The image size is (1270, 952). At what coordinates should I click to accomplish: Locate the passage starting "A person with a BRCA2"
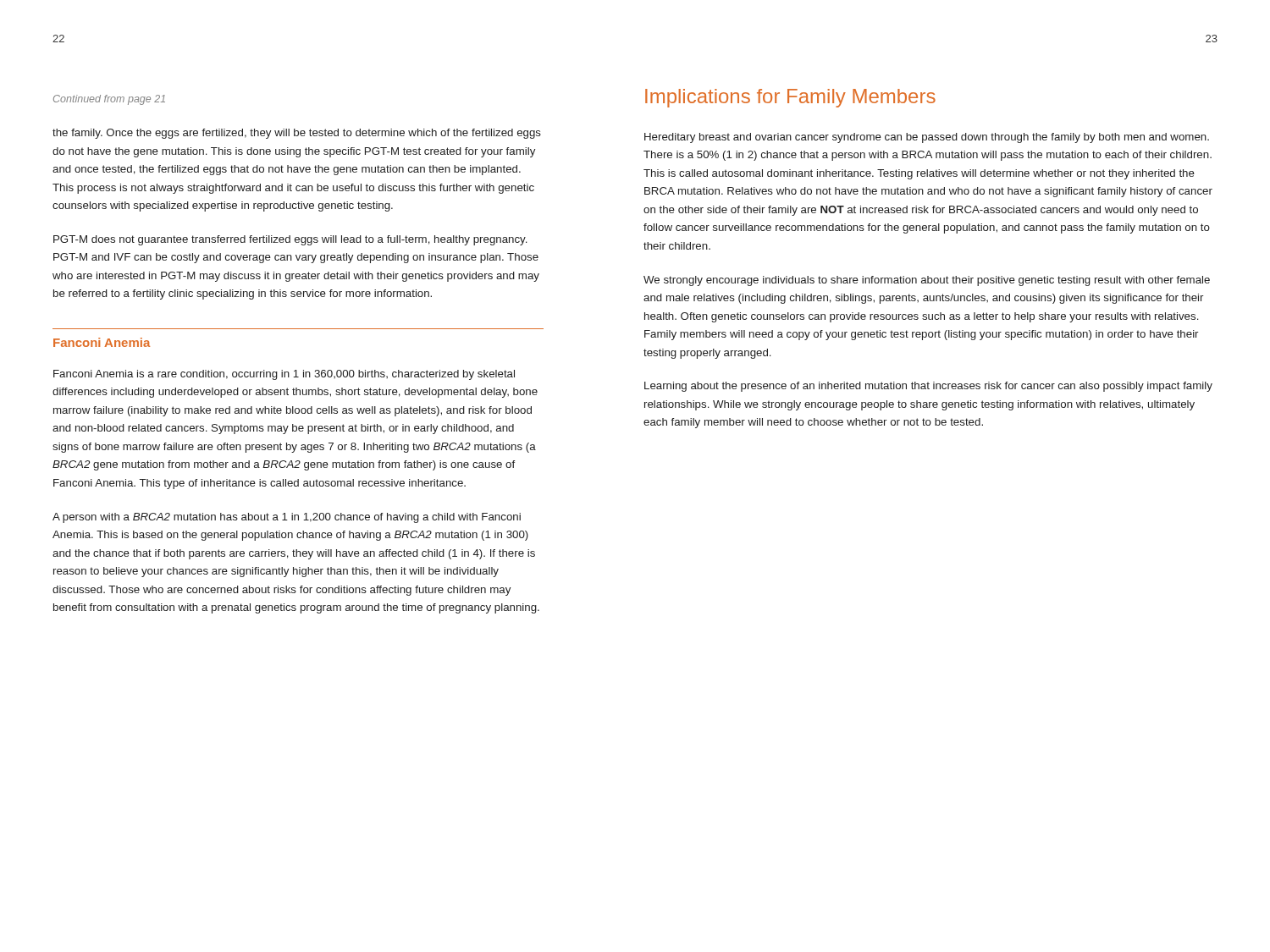coord(296,562)
